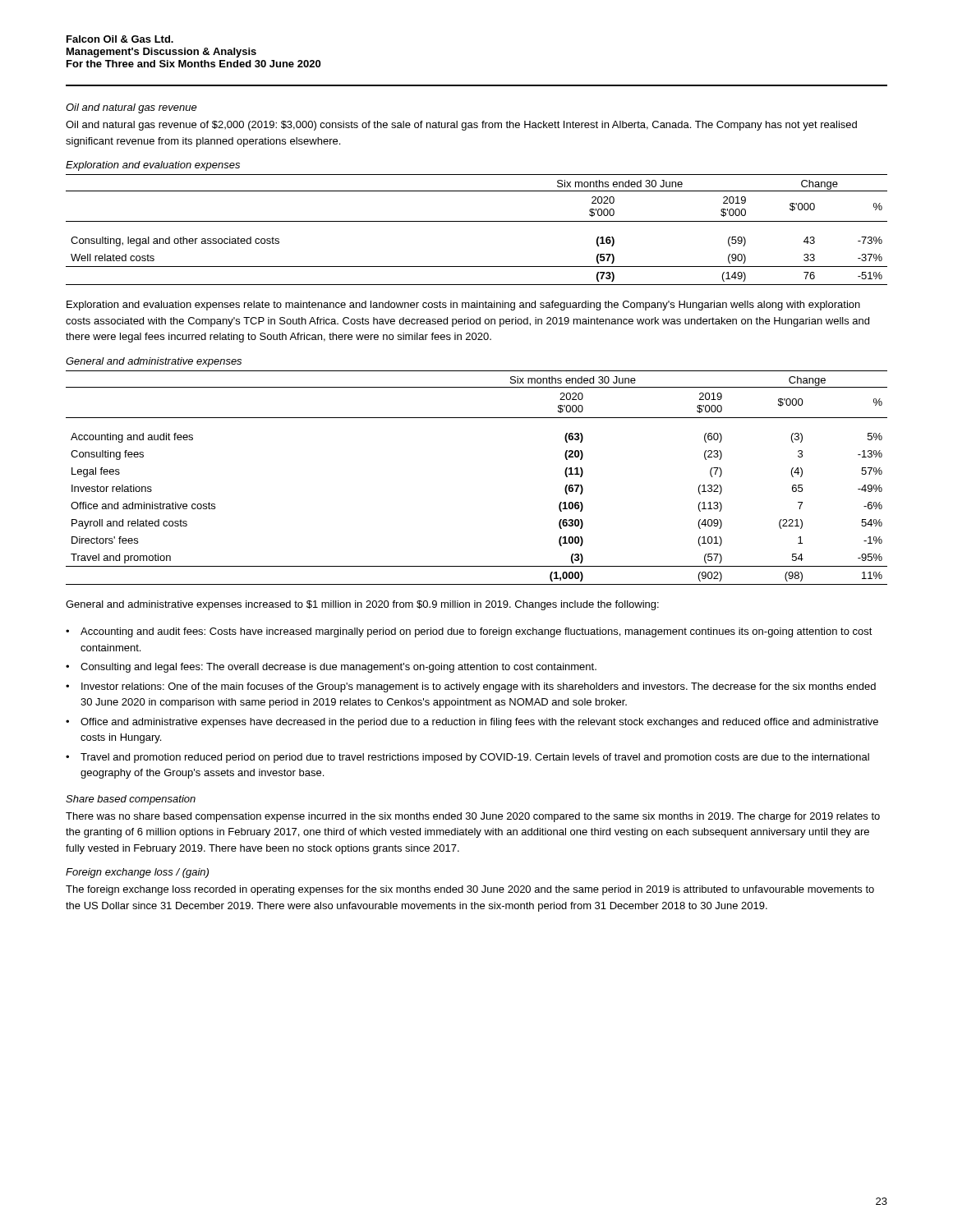Click on the text block starting "The foreign exchange loss recorded in"
The height and width of the screenshot is (1232, 953).
[x=470, y=897]
